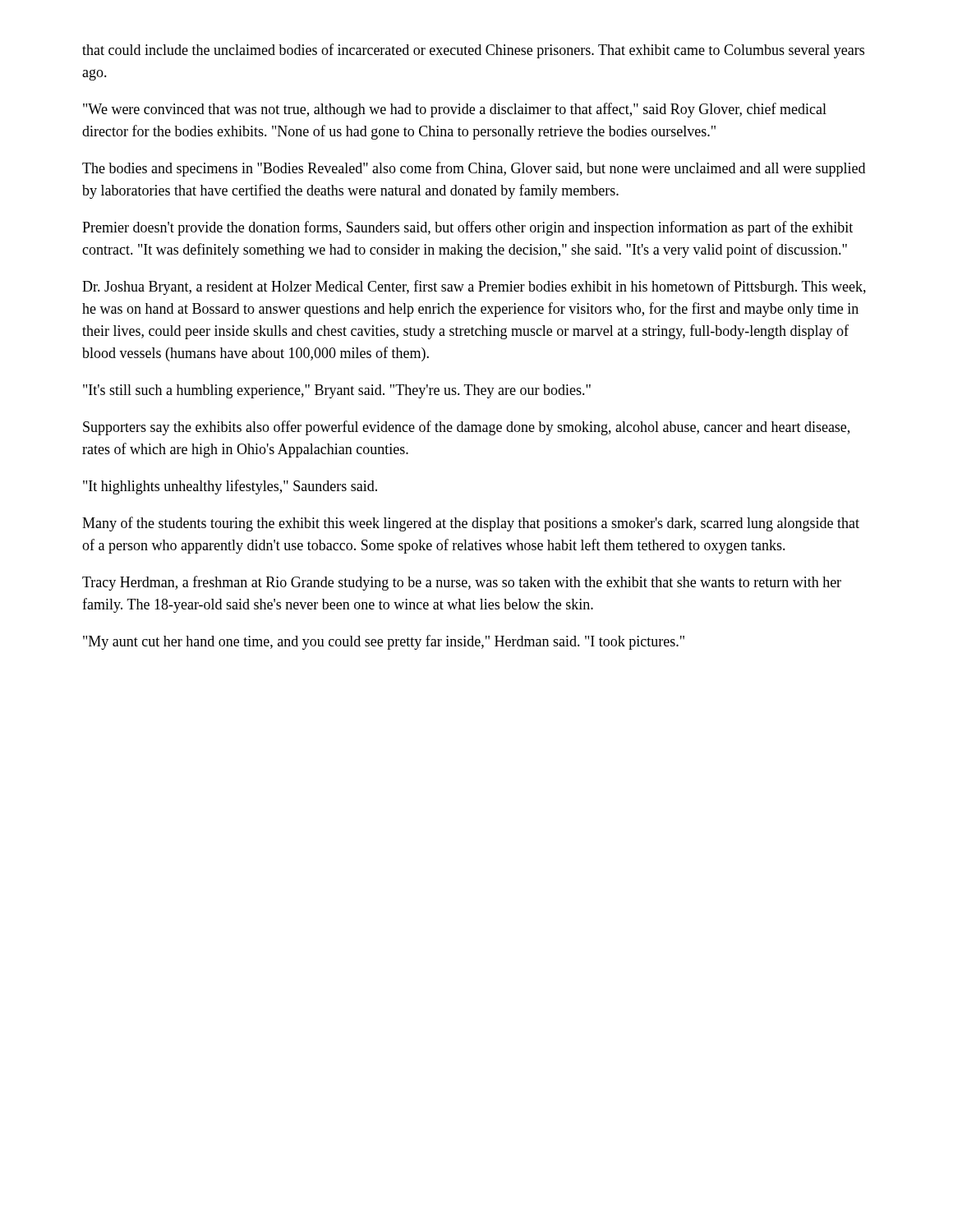Viewport: 953px width, 1232px height.
Task: Click the passage that begins "that could include the unclaimed bodies of incarcerated"
Action: point(474,61)
